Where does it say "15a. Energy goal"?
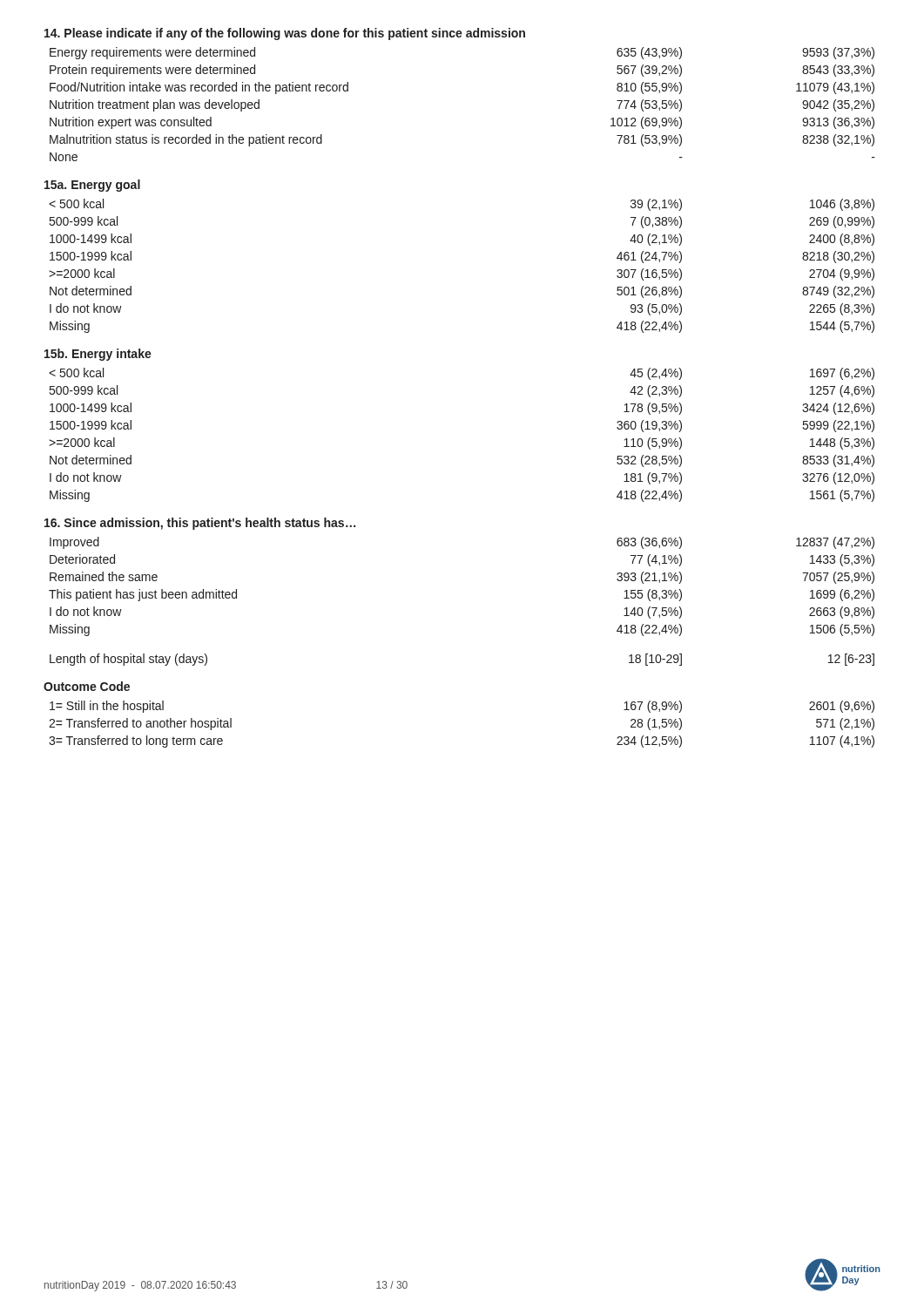The height and width of the screenshot is (1307, 924). click(x=92, y=185)
